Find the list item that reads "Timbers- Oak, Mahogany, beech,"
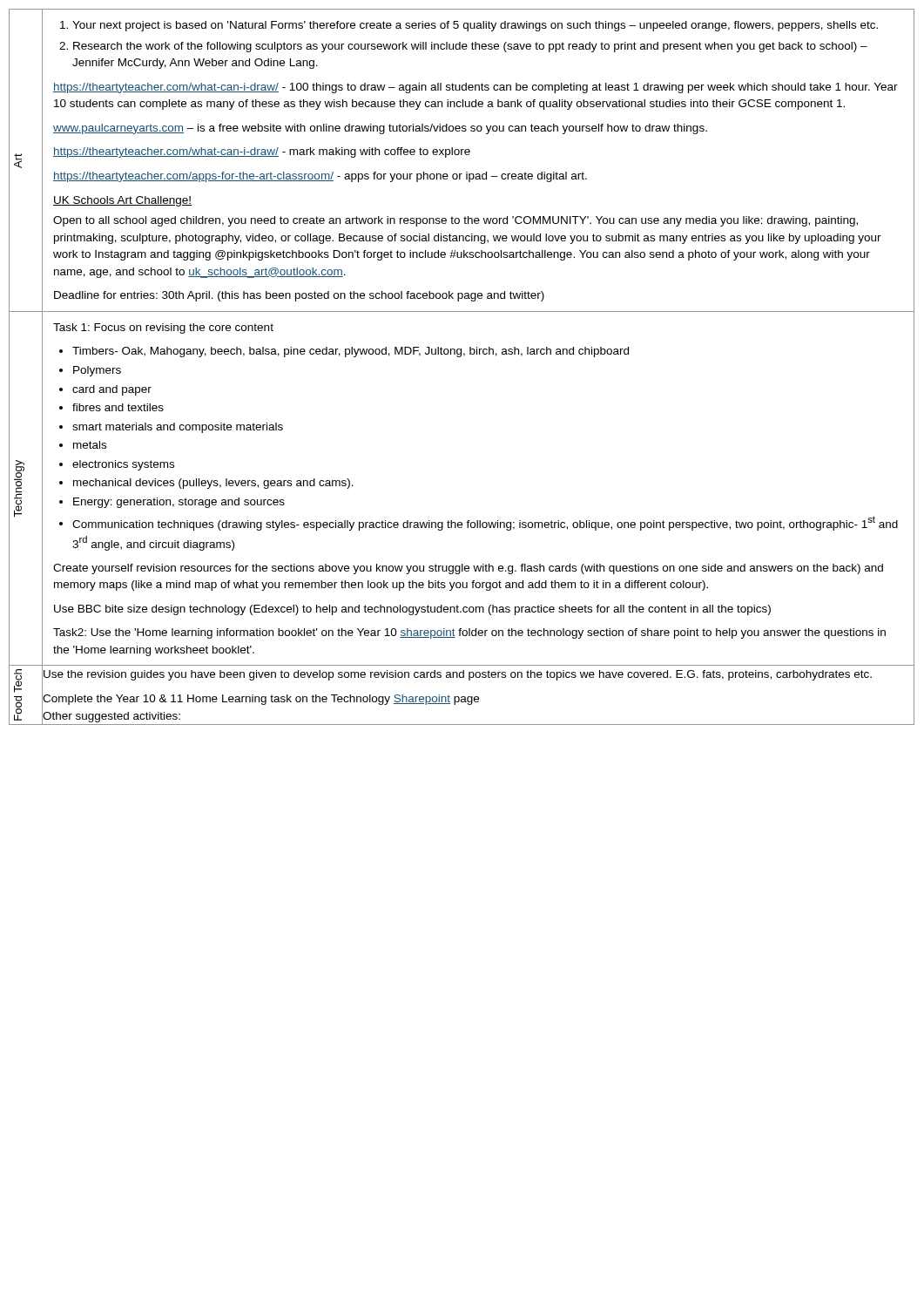The image size is (924, 1307). 344,352
